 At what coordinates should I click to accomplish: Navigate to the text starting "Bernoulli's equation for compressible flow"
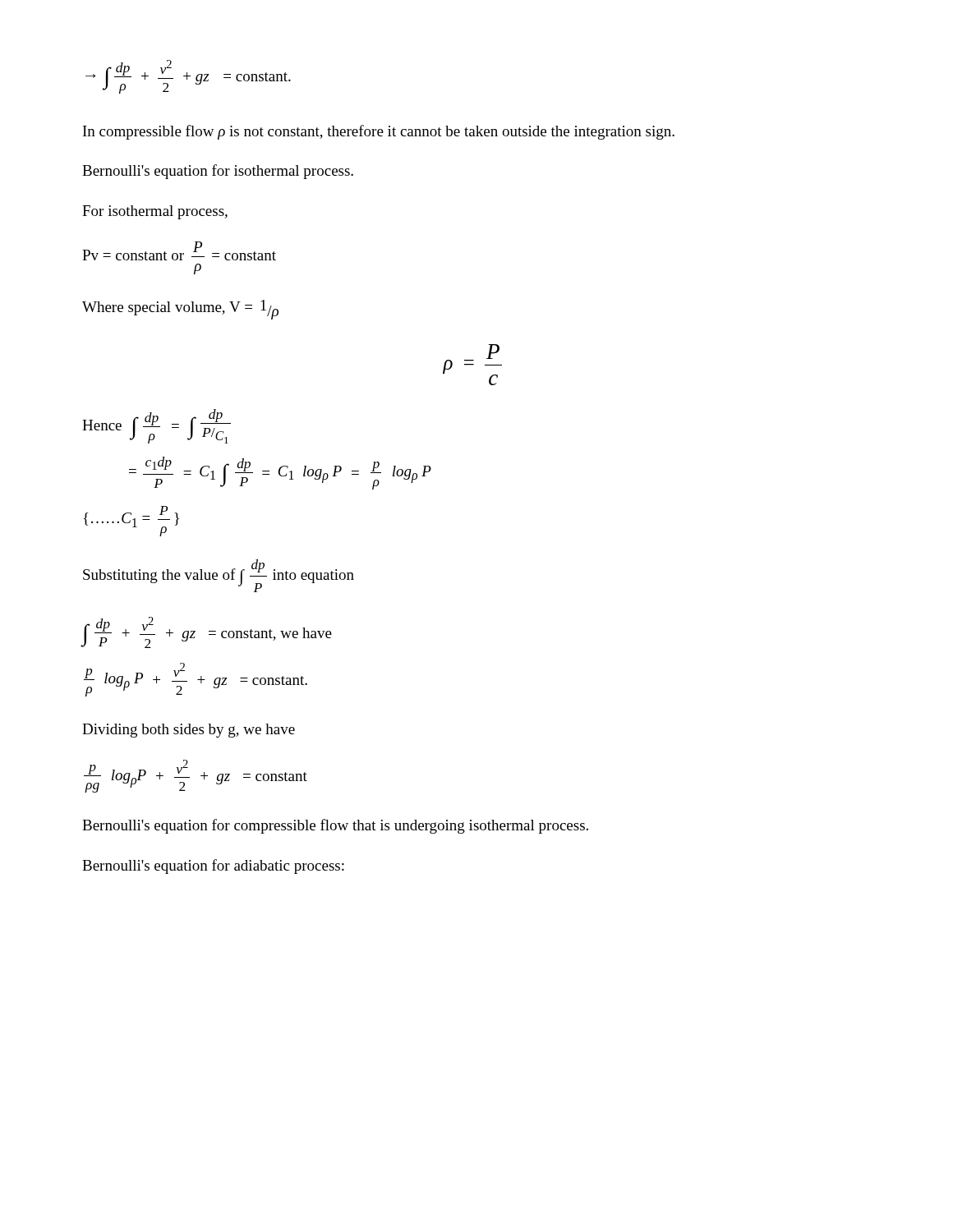[336, 825]
